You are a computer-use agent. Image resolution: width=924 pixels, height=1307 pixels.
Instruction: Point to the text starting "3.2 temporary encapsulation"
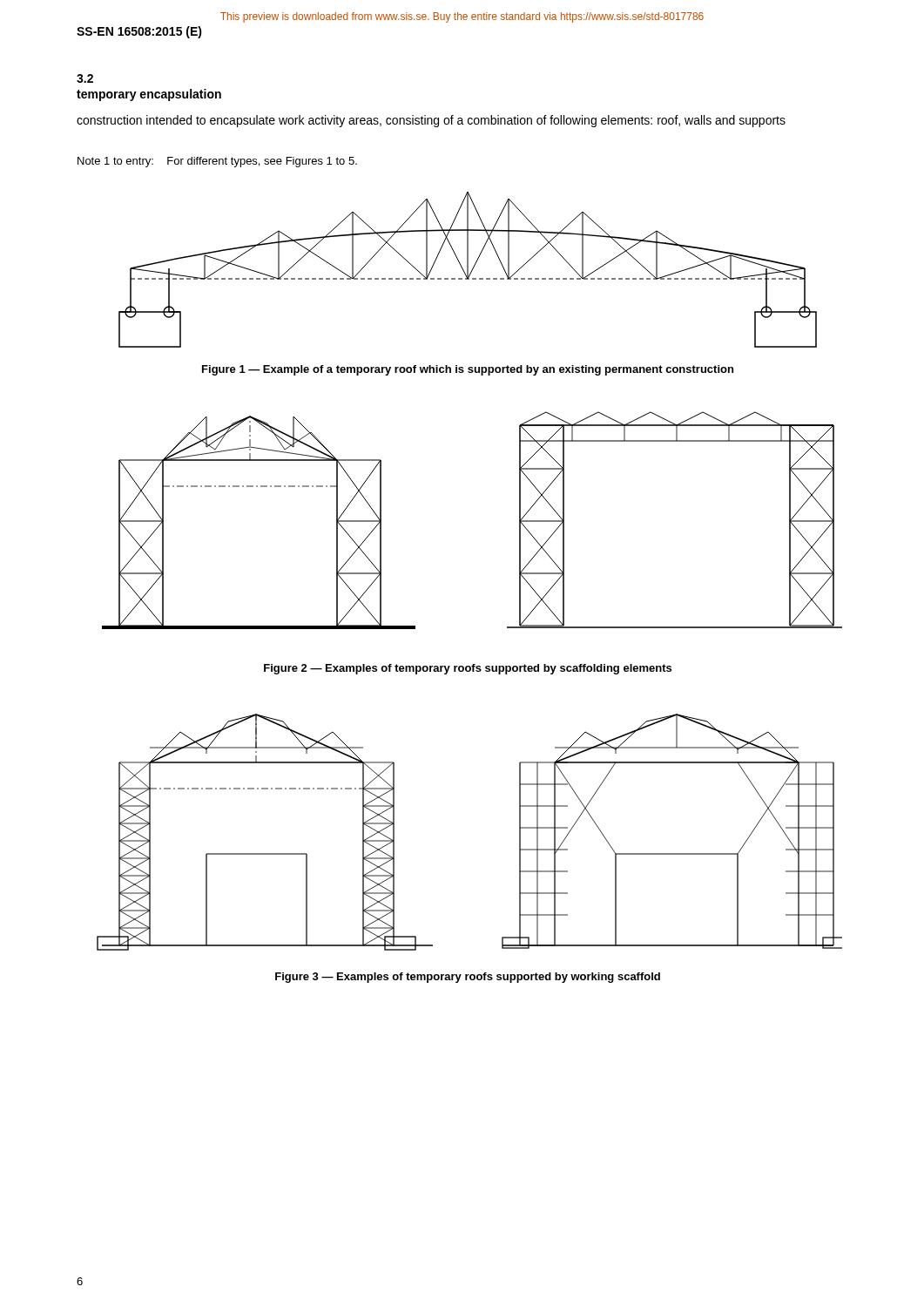tap(149, 86)
